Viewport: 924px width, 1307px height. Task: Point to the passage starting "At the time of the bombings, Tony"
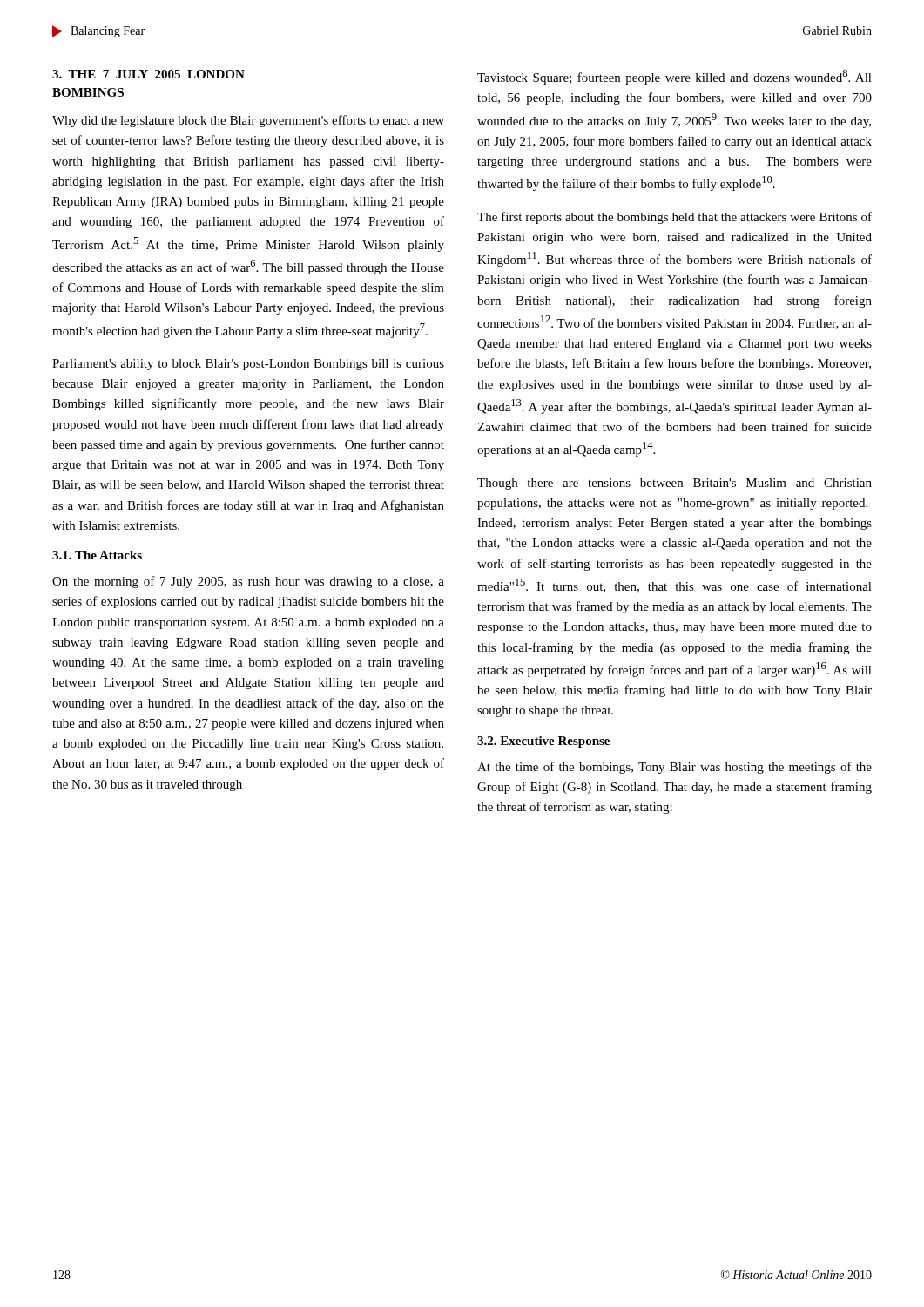point(674,787)
